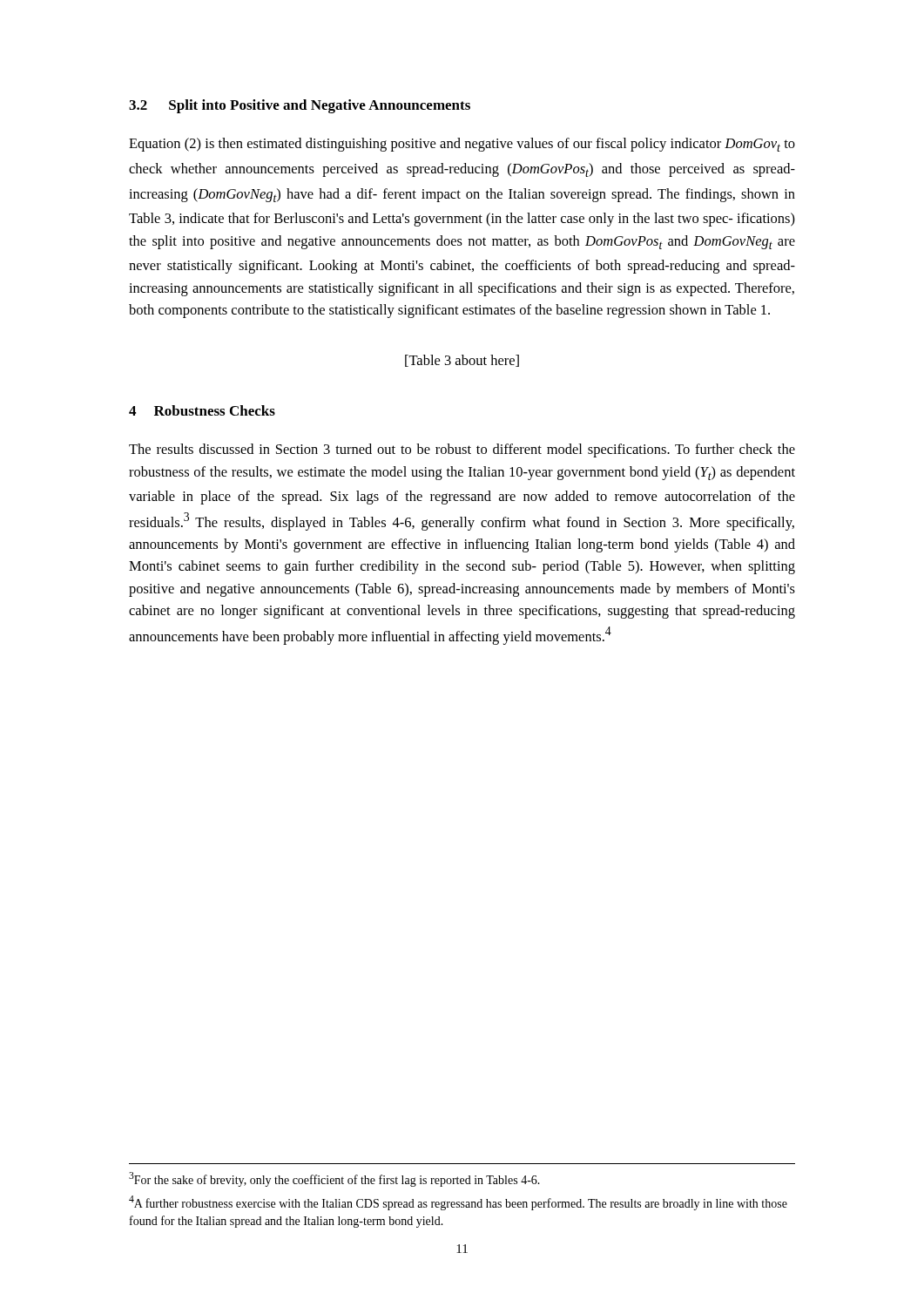Select the region starting "4A further robustness exercise"

[x=458, y=1210]
